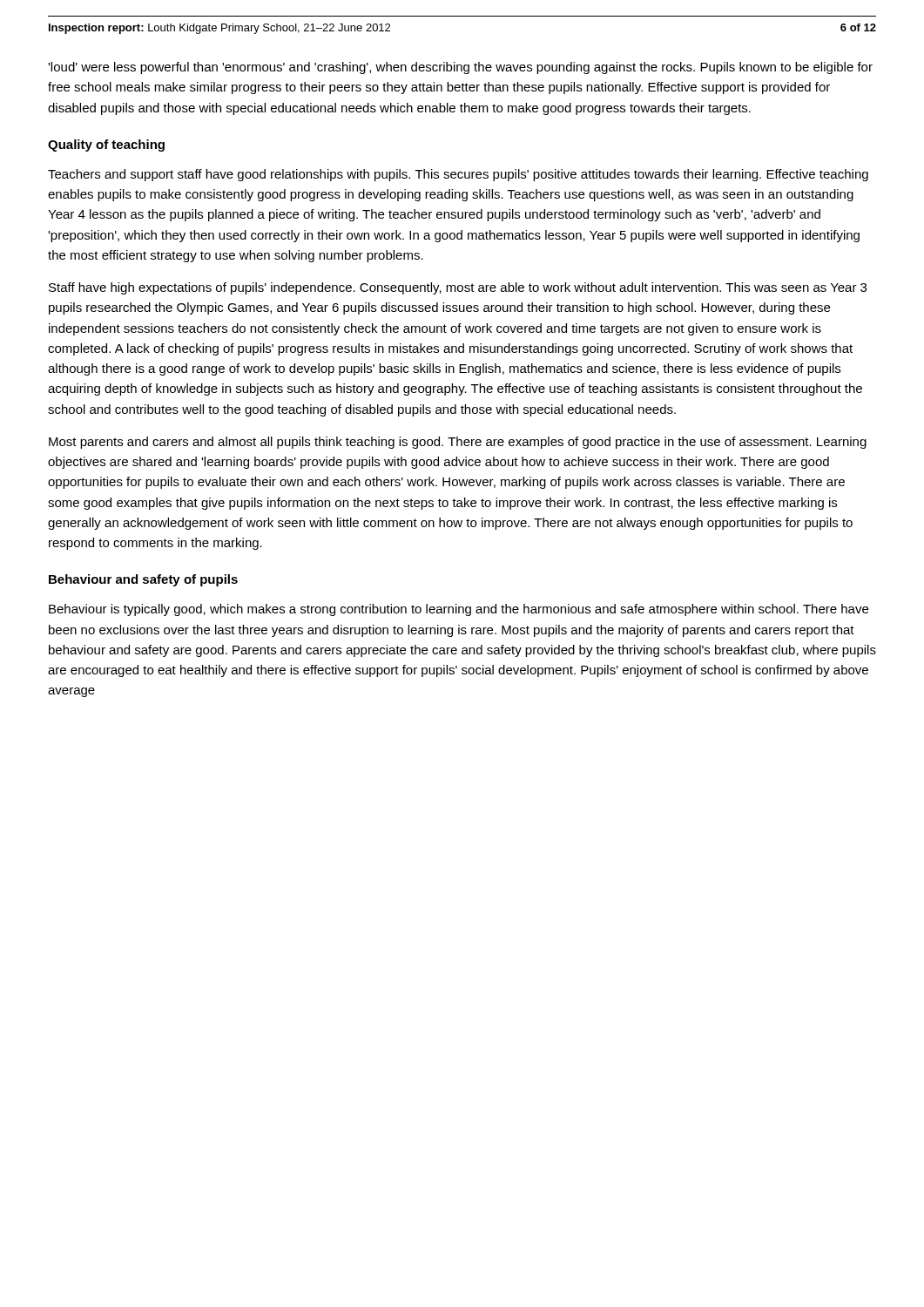Find the text block that says "Teachers and support staff"
The image size is (924, 1307).
click(462, 214)
